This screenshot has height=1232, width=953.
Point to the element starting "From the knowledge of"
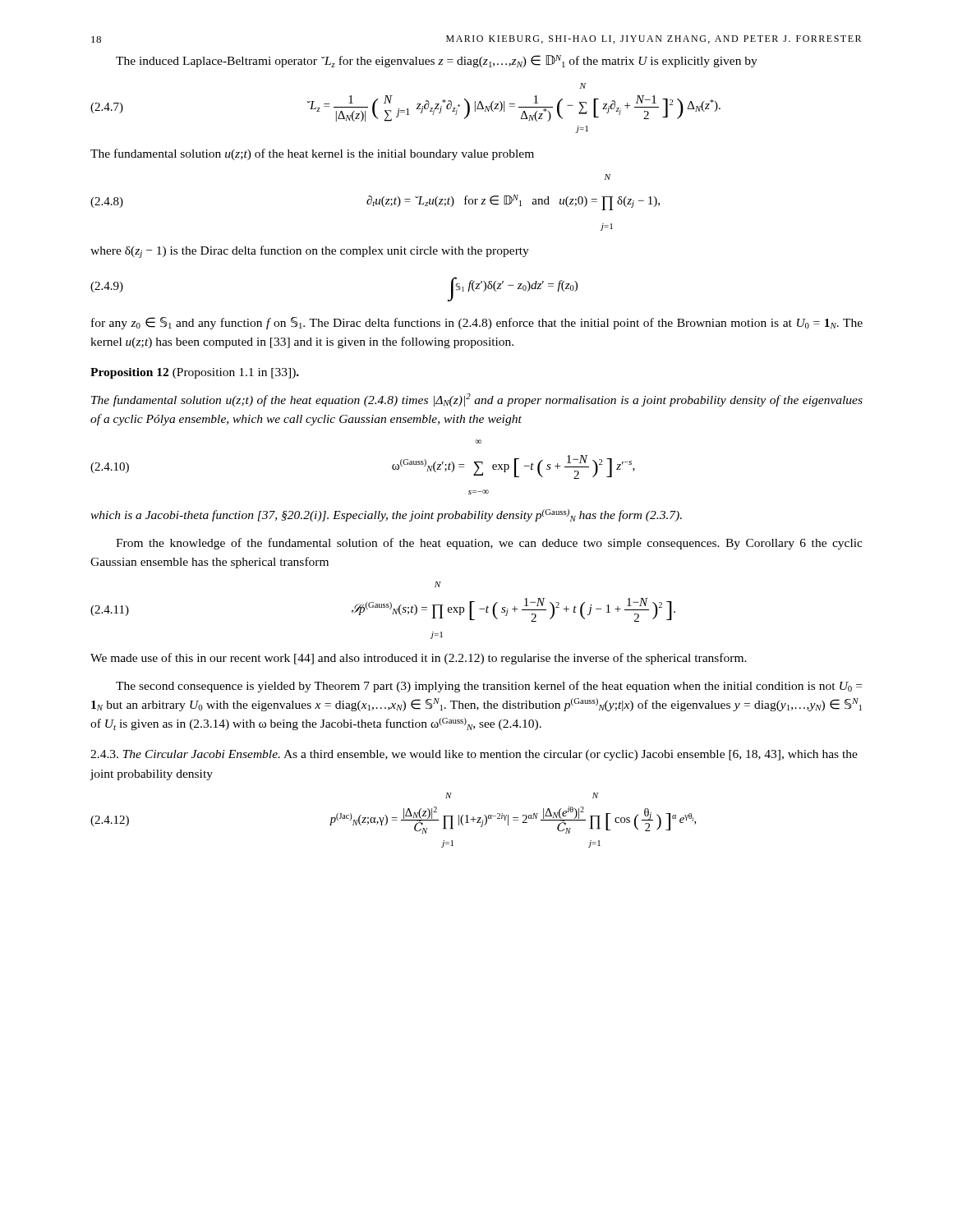click(476, 552)
